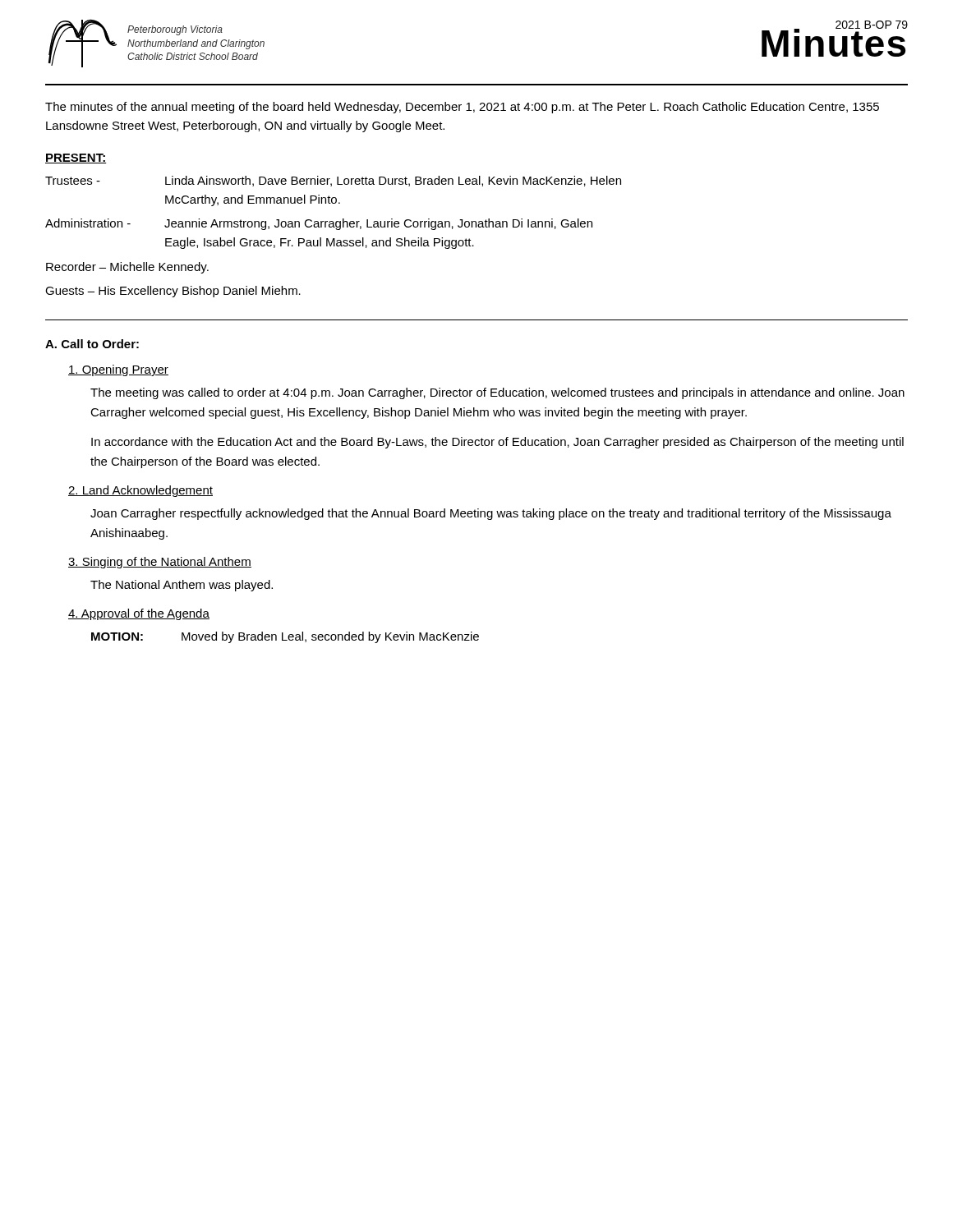Find "4. Approval of the Agenda" on this page

pyautogui.click(x=139, y=613)
